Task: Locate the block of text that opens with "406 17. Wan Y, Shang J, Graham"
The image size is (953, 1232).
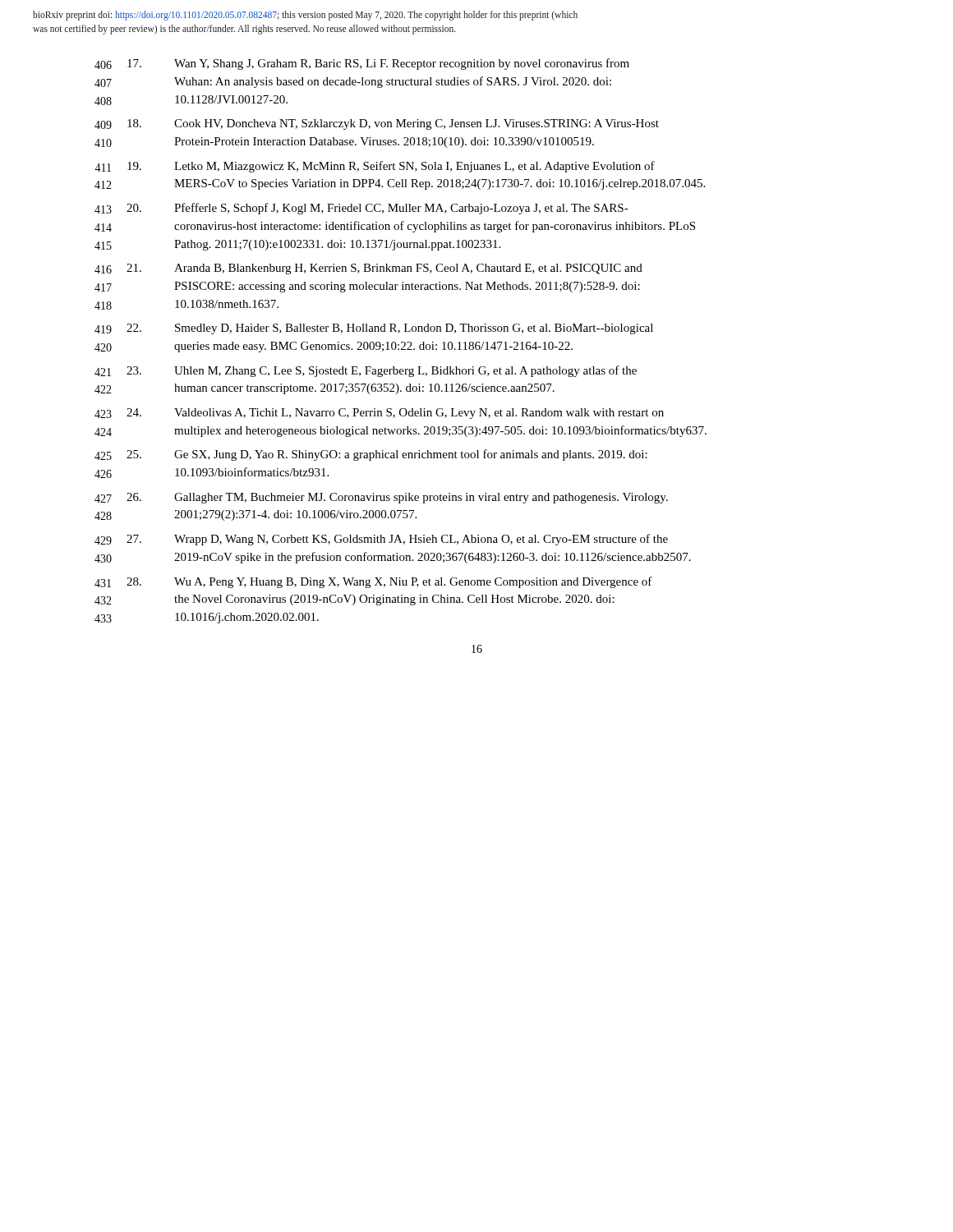Action: pos(476,84)
